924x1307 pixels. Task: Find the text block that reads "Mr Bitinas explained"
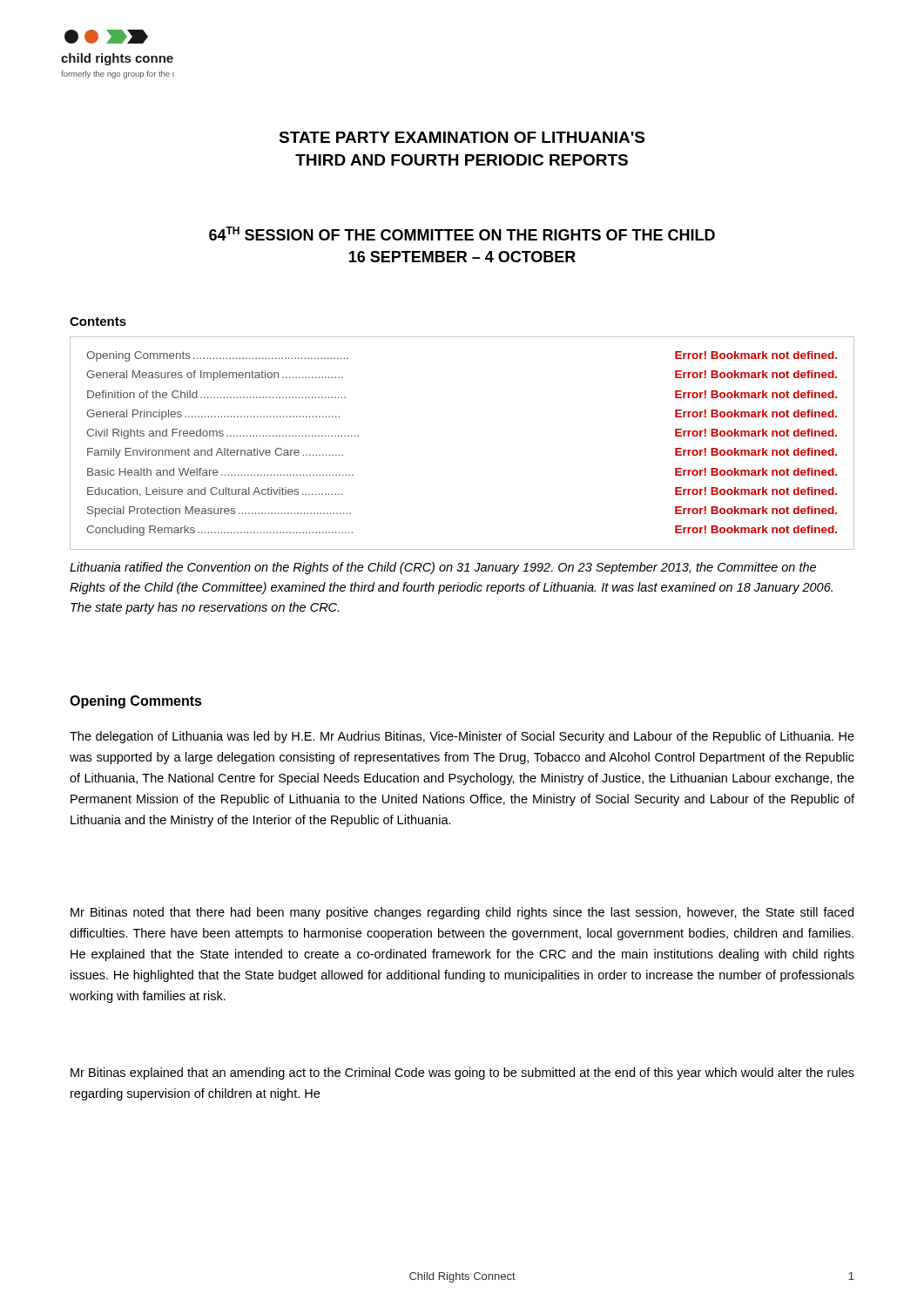[x=462, y=1083]
